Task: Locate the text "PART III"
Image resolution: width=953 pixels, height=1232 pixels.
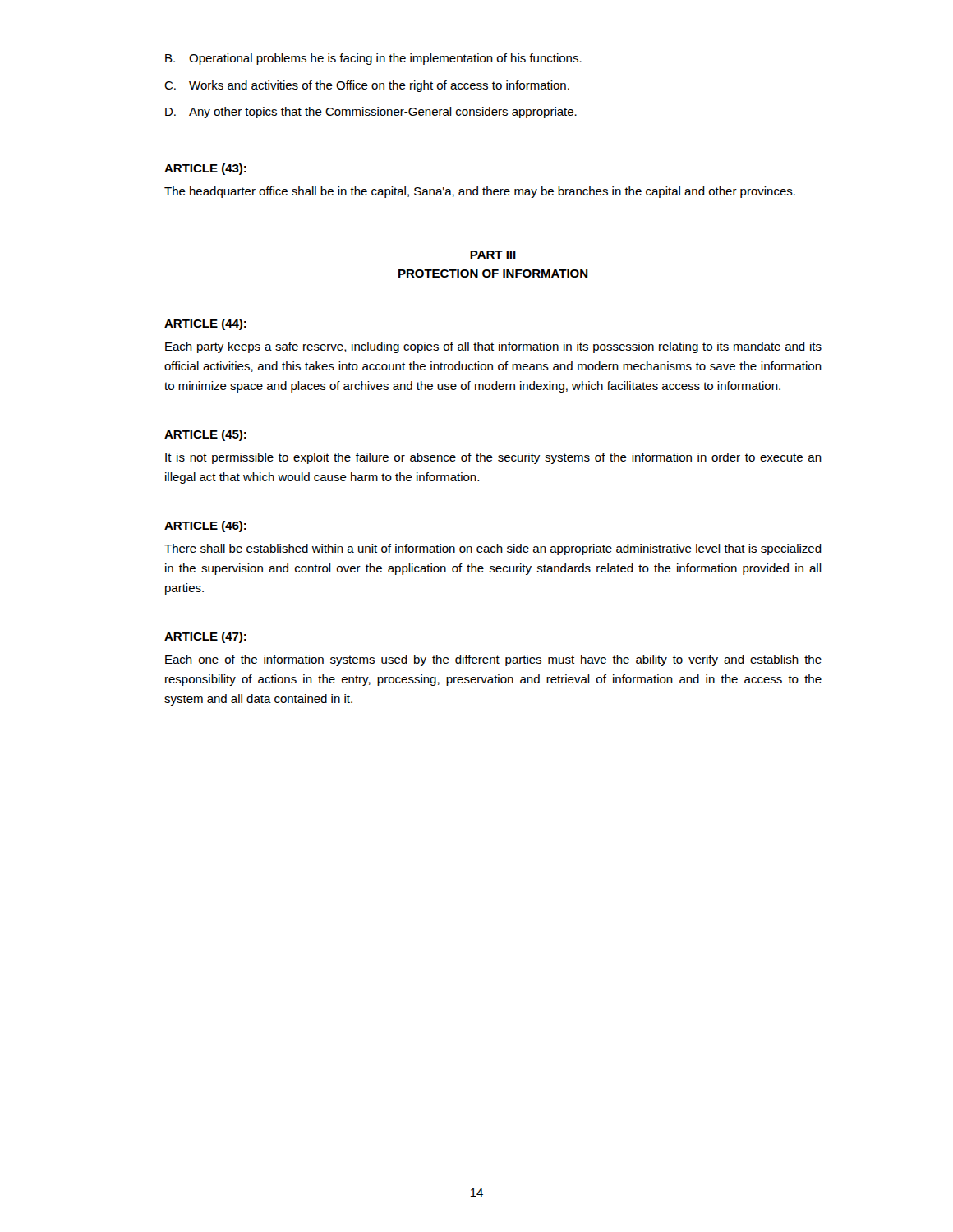Action: [x=493, y=254]
